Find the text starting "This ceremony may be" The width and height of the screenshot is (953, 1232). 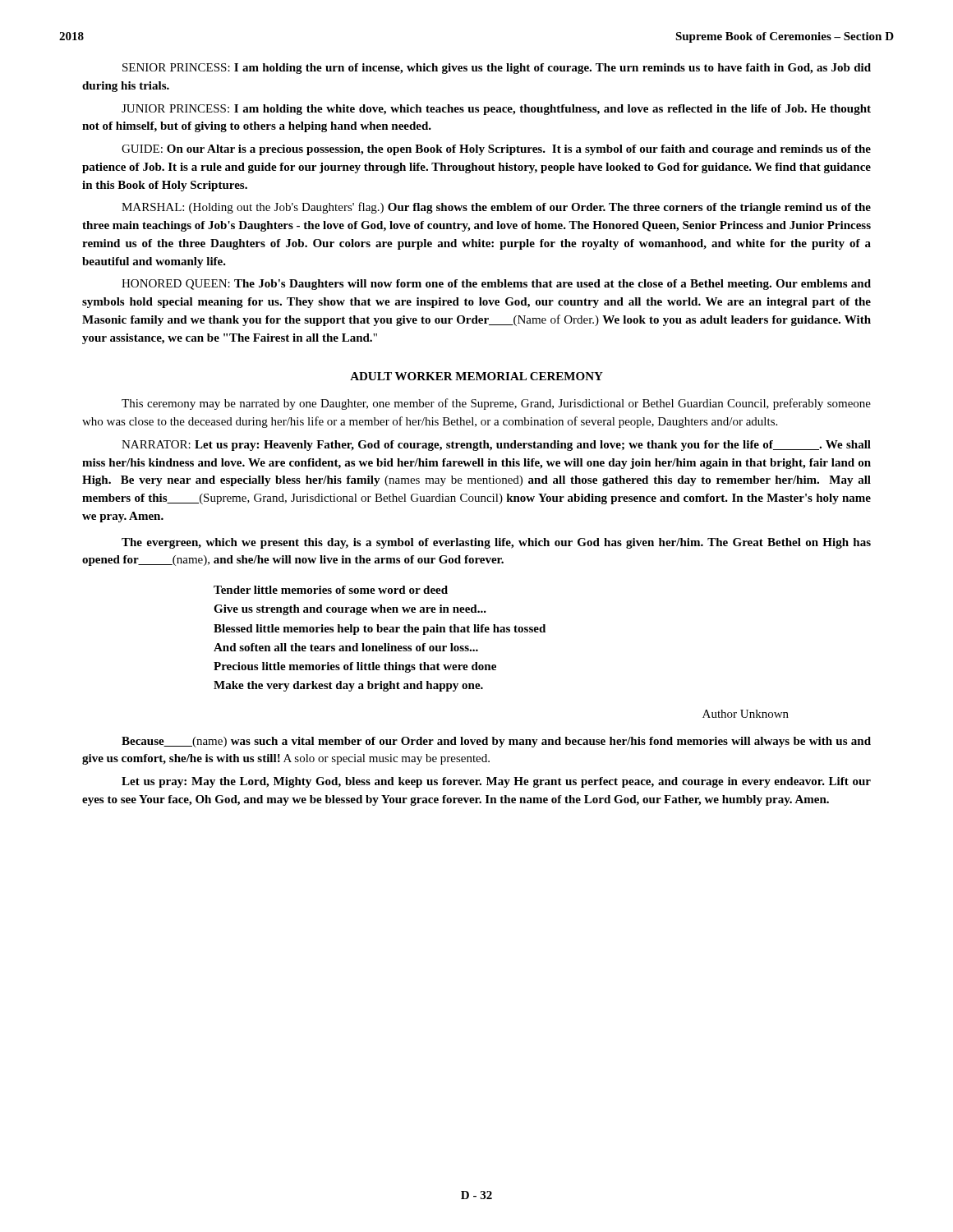[476, 412]
